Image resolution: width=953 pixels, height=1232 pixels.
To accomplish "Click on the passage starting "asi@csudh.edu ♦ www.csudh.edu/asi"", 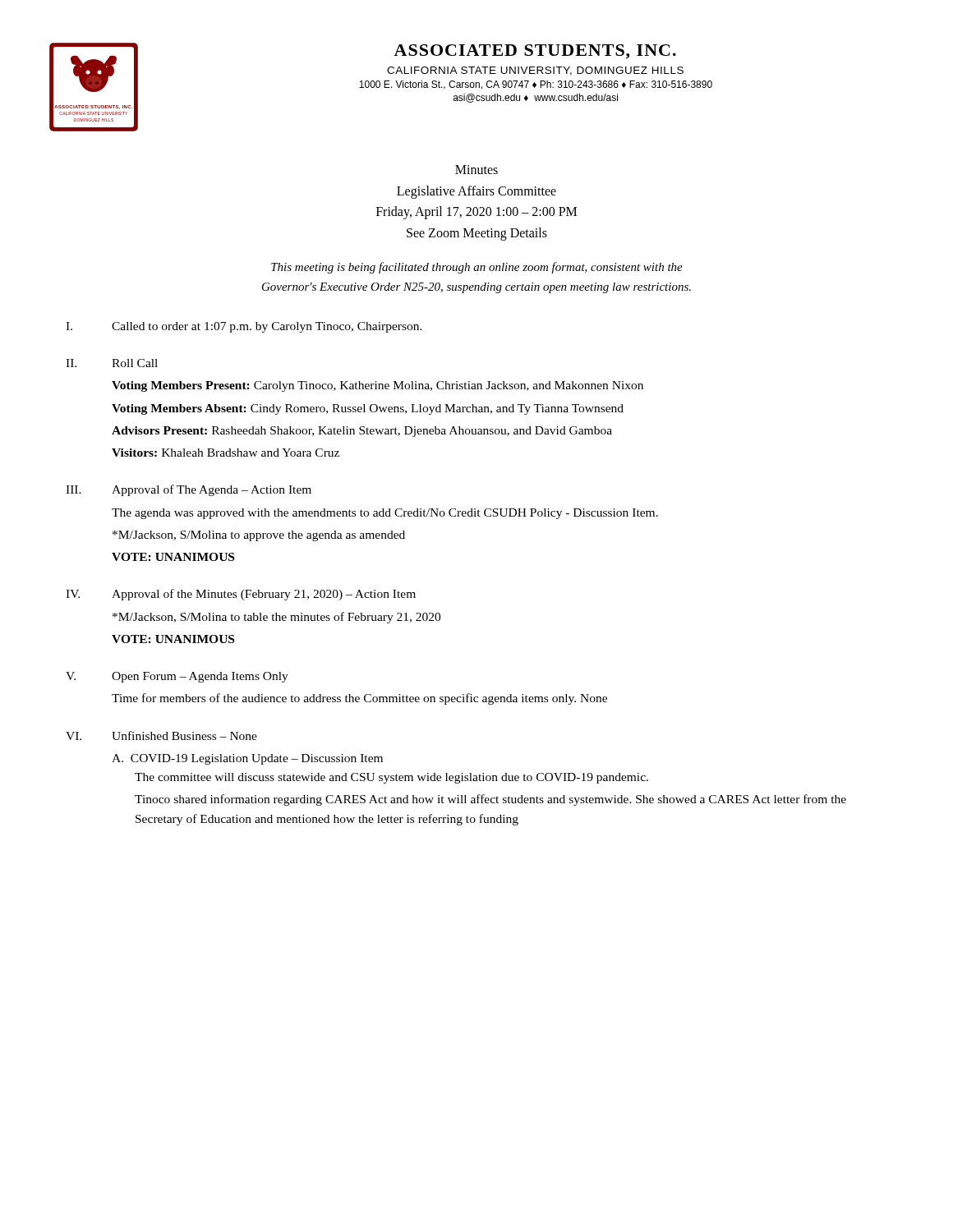I will (x=536, y=98).
